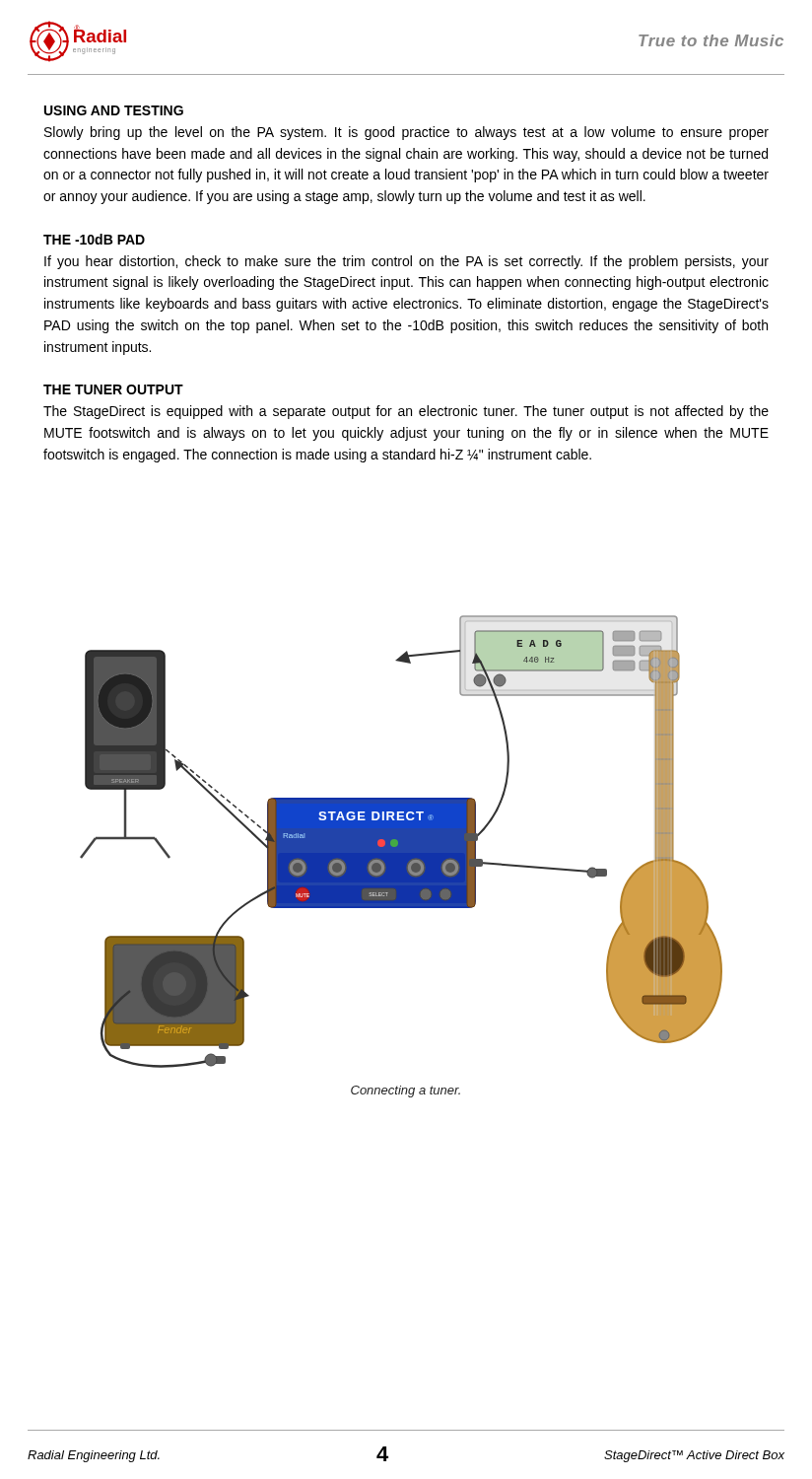Find the section header containing "THE TUNER OUTPUT"
Screen dimensions: 1479x812
point(113,390)
